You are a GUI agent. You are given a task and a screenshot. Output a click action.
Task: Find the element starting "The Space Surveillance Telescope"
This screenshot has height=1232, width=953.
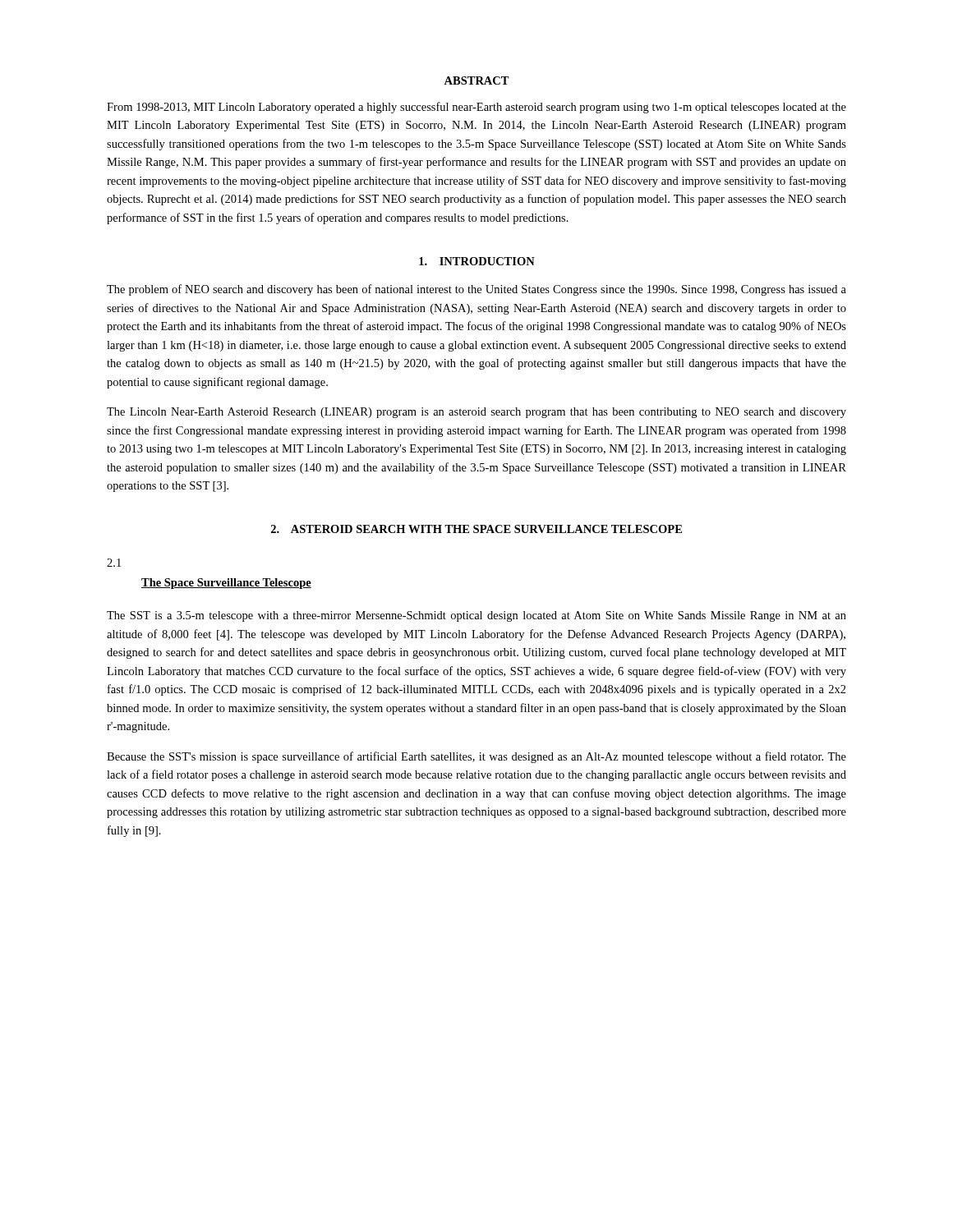(226, 583)
